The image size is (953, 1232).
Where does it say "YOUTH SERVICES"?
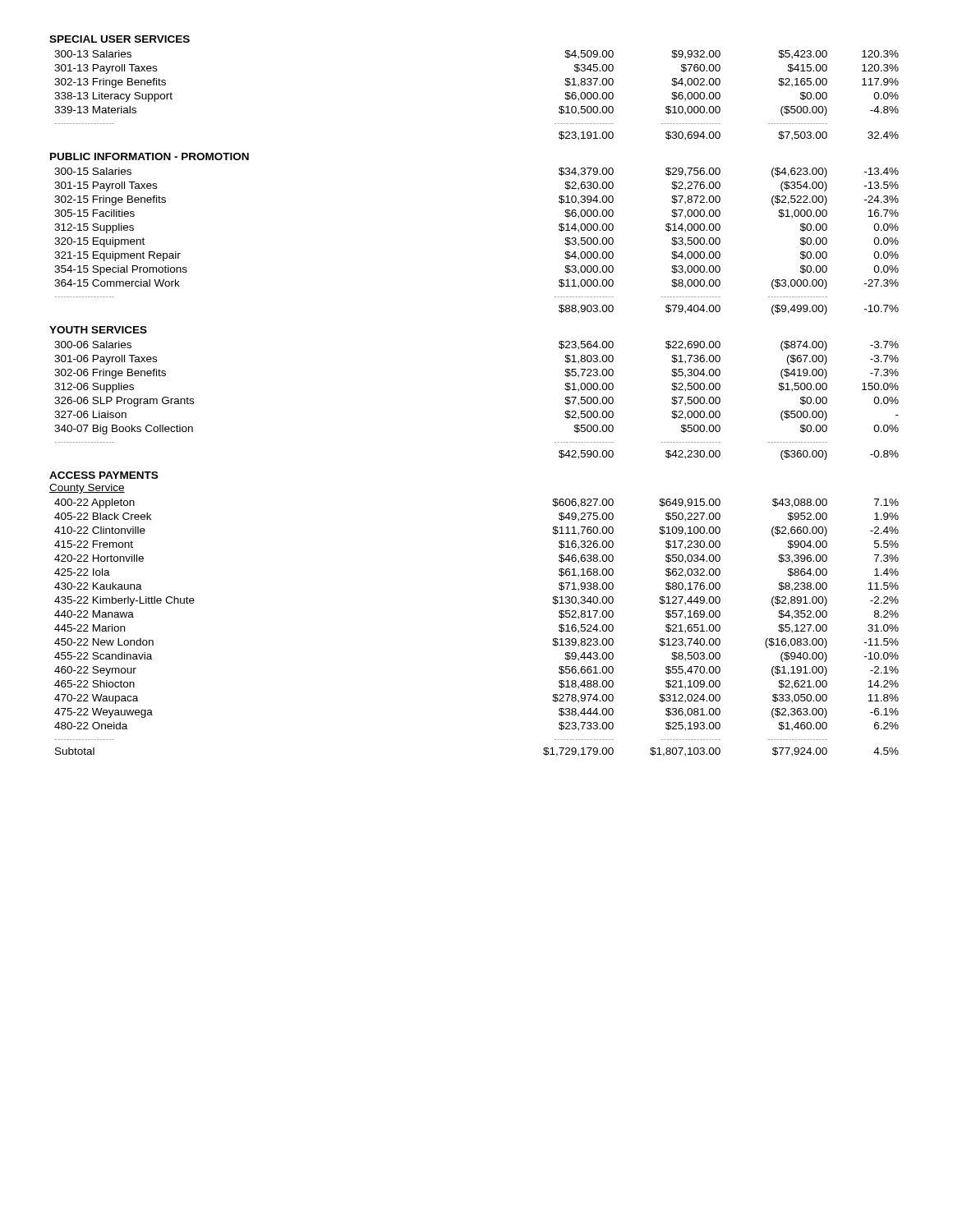[98, 330]
